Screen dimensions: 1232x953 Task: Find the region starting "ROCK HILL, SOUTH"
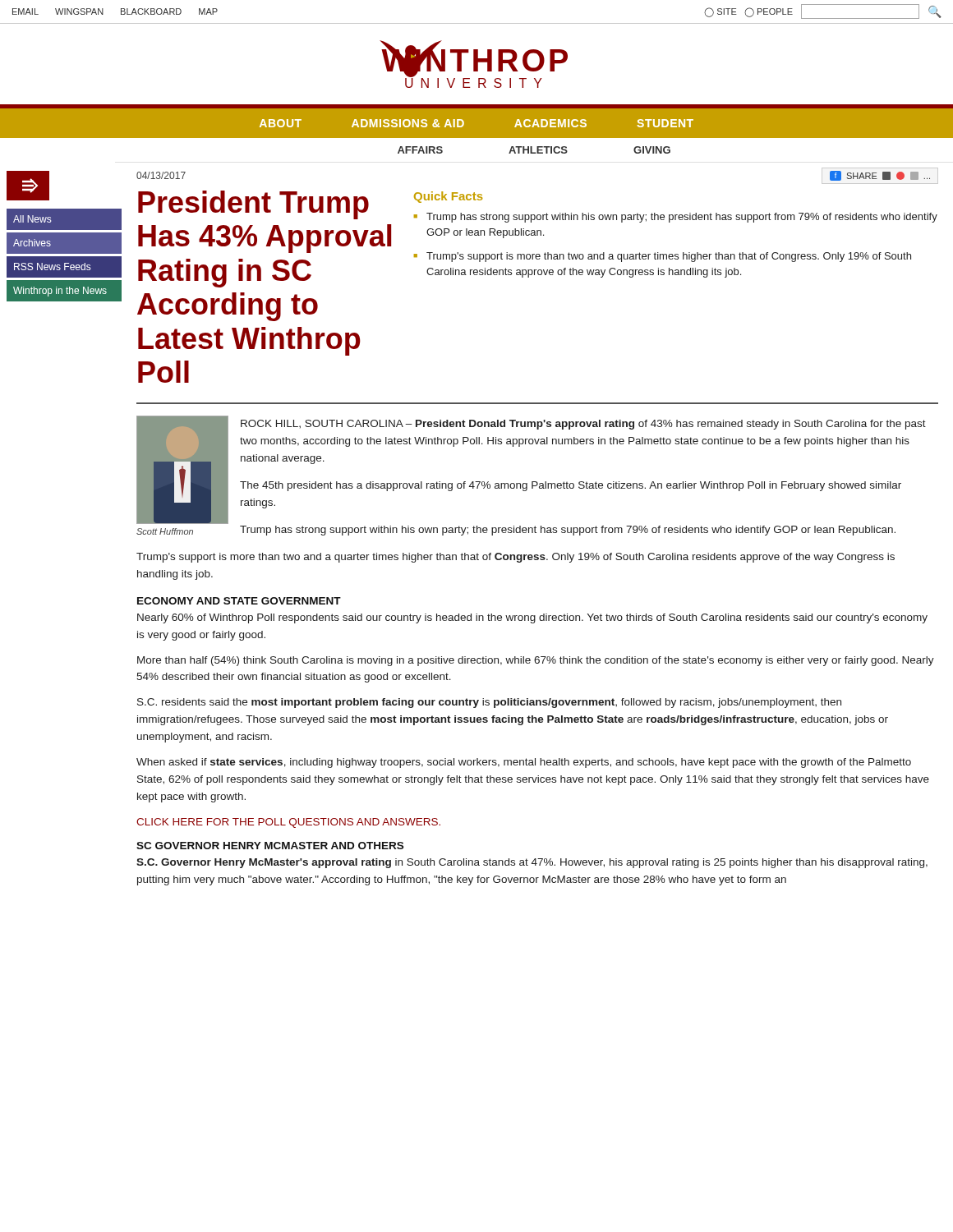[x=583, y=441]
